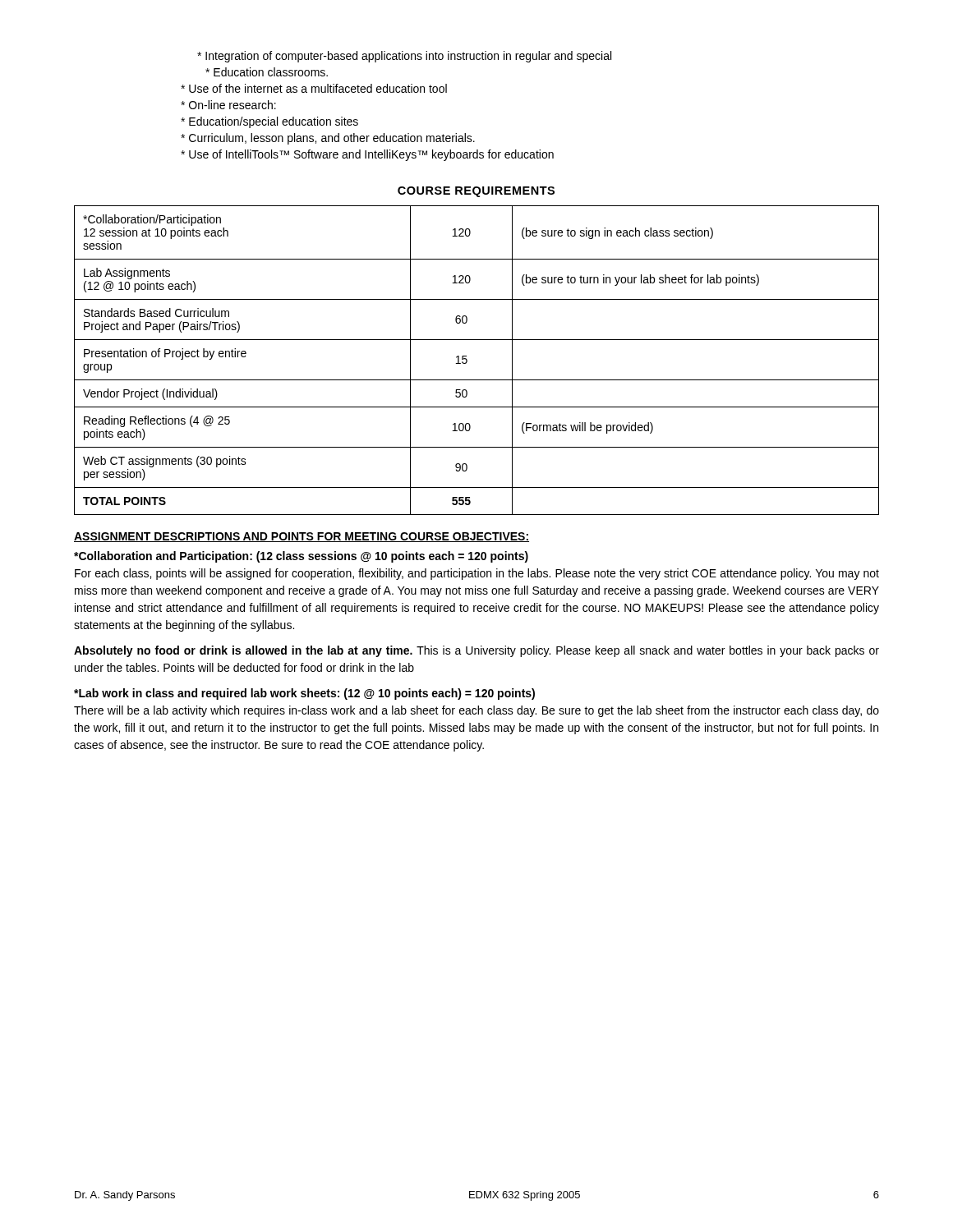This screenshot has height=1232, width=953.
Task: Point to the region starting "Absolutely no food or drink"
Action: (x=476, y=659)
